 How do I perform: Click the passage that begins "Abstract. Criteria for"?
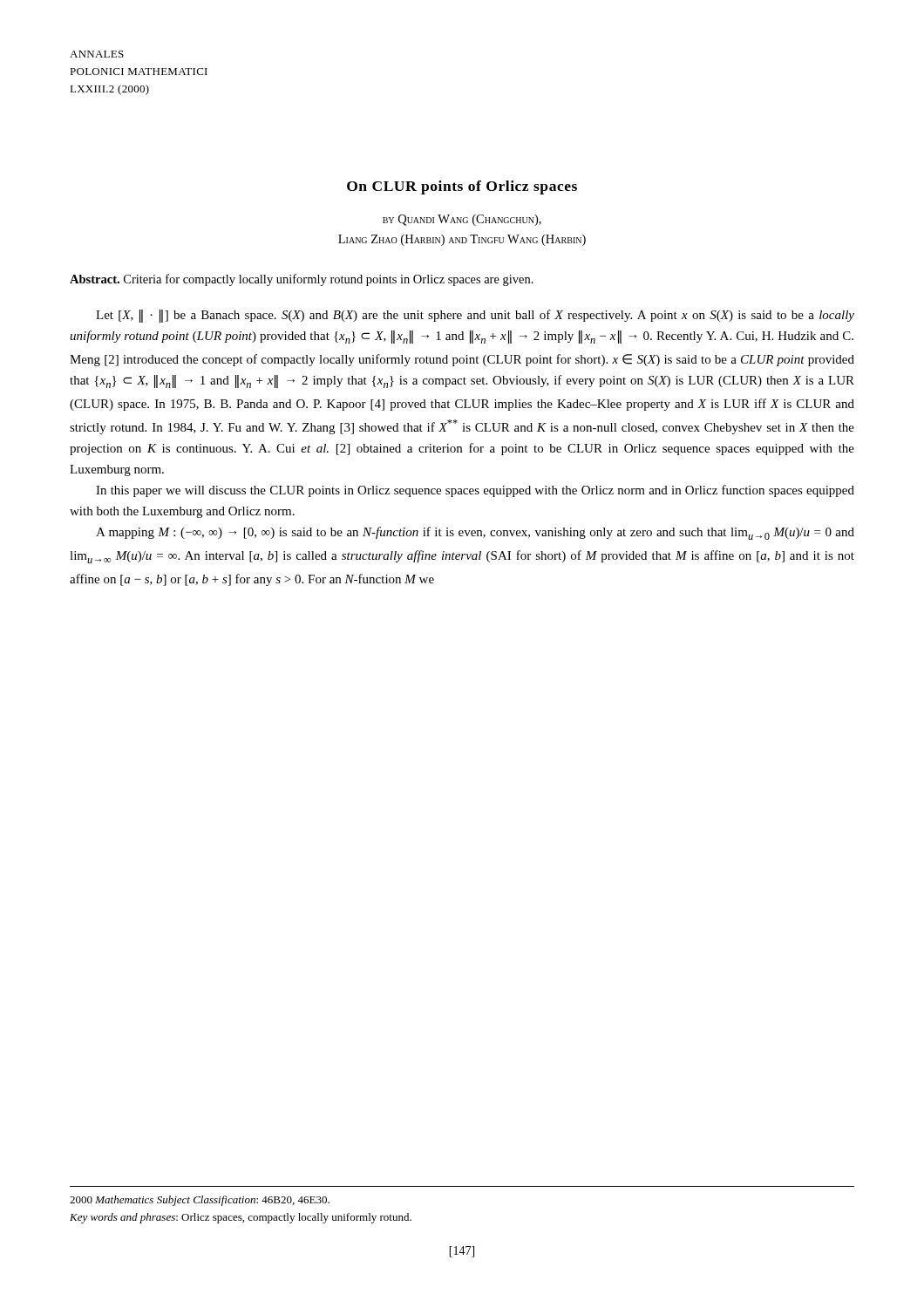point(302,279)
